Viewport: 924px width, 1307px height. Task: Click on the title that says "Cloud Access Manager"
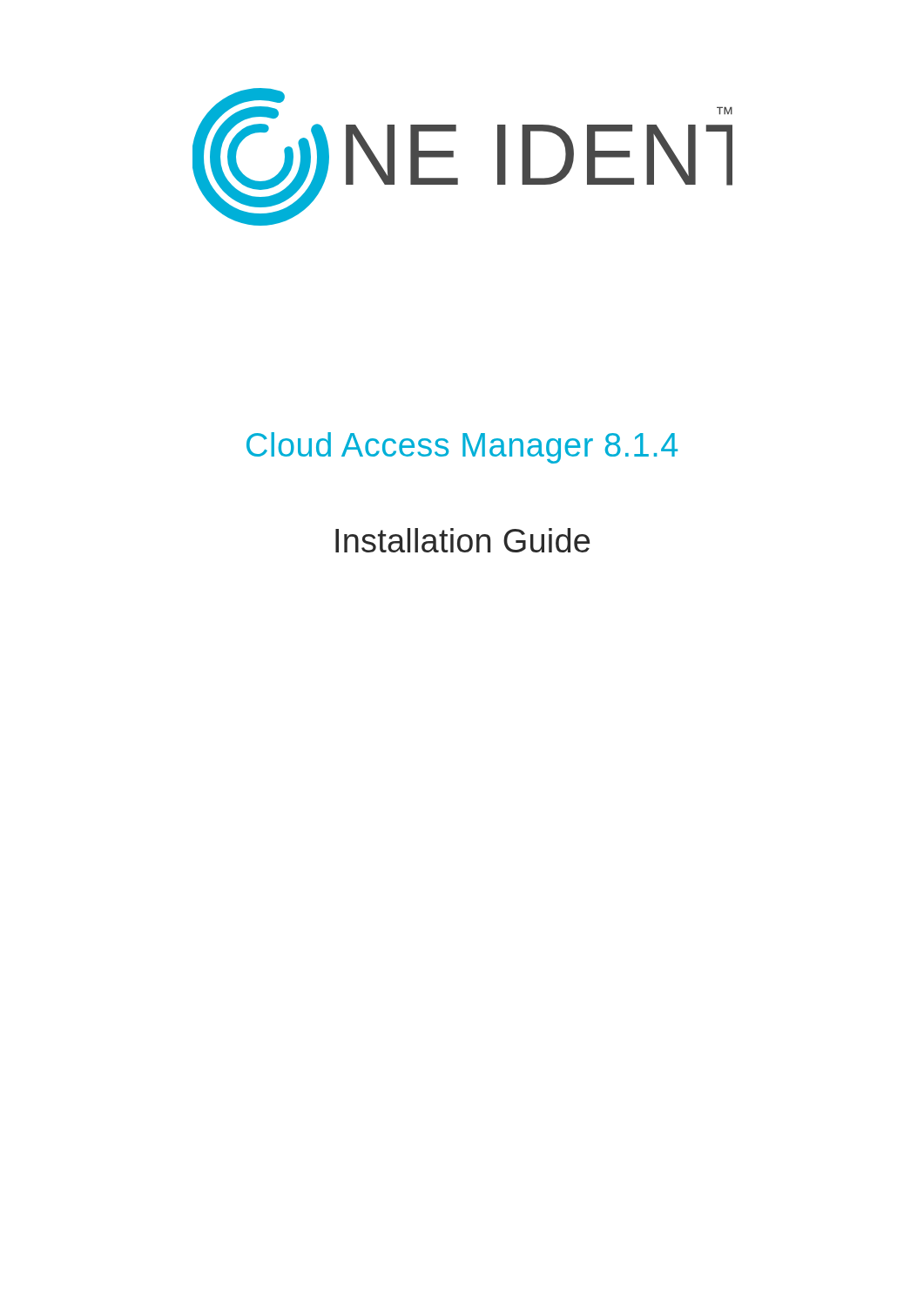coord(462,445)
